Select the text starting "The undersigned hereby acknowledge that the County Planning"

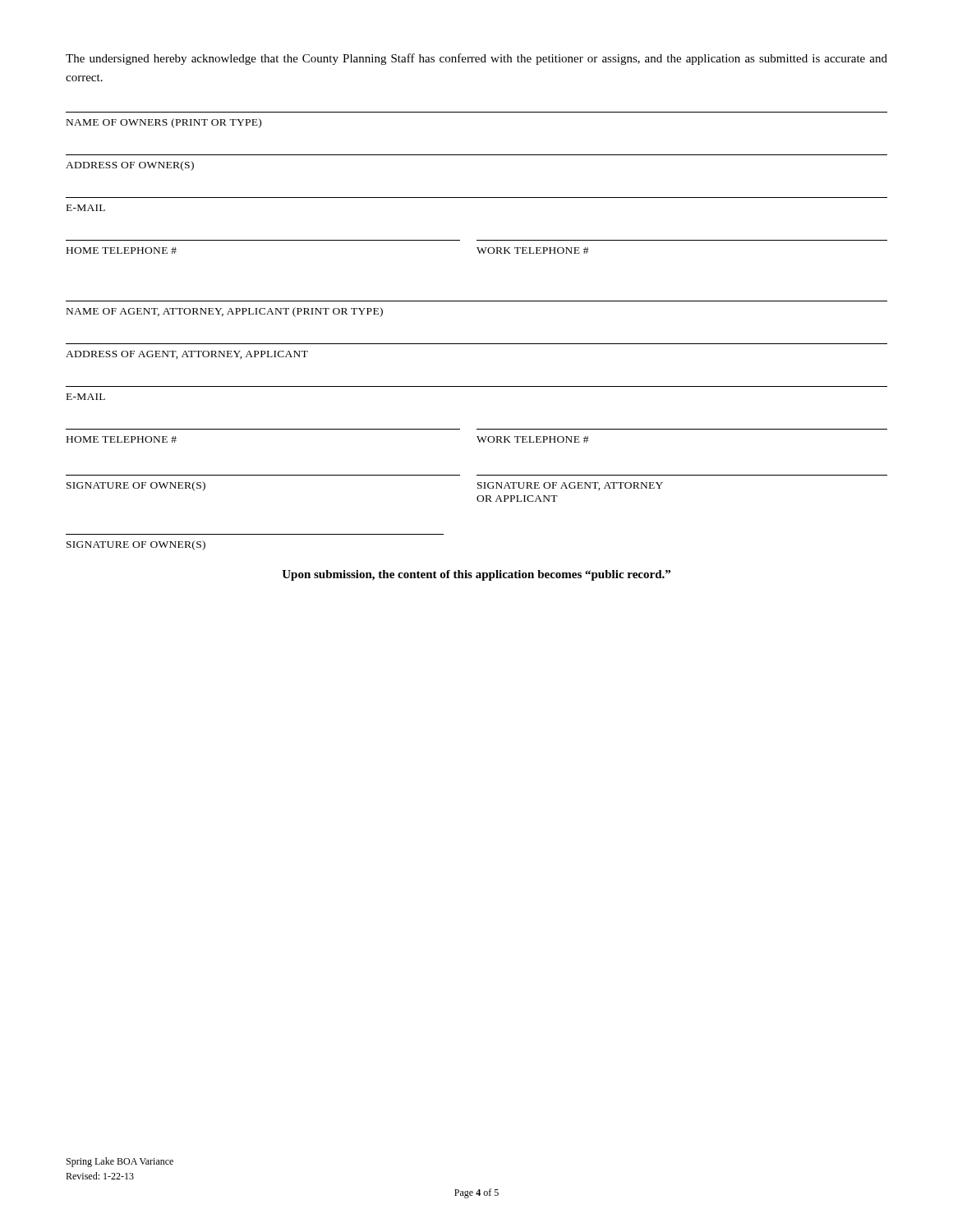[x=476, y=68]
